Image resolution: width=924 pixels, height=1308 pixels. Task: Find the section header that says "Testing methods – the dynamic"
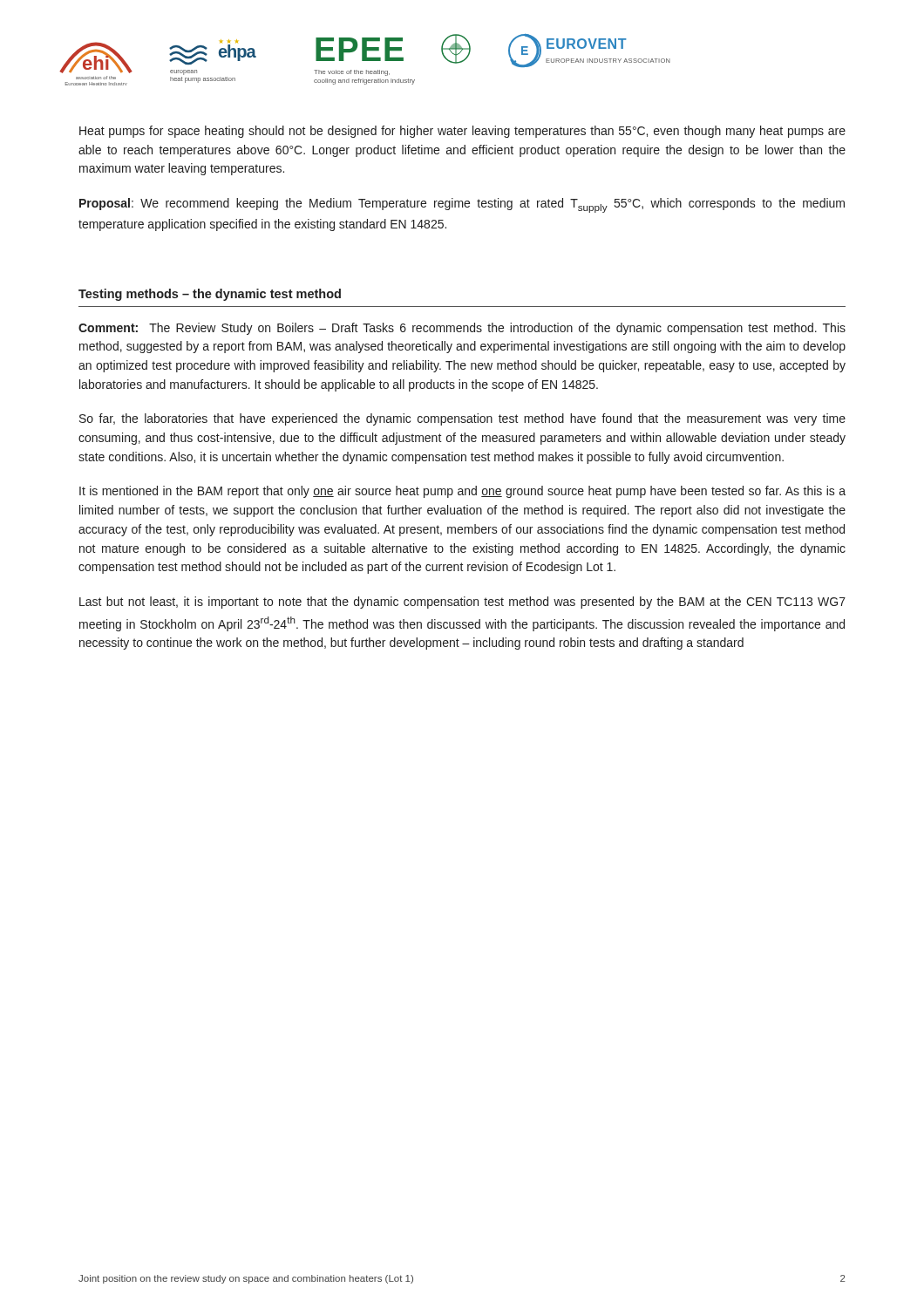[x=210, y=294]
